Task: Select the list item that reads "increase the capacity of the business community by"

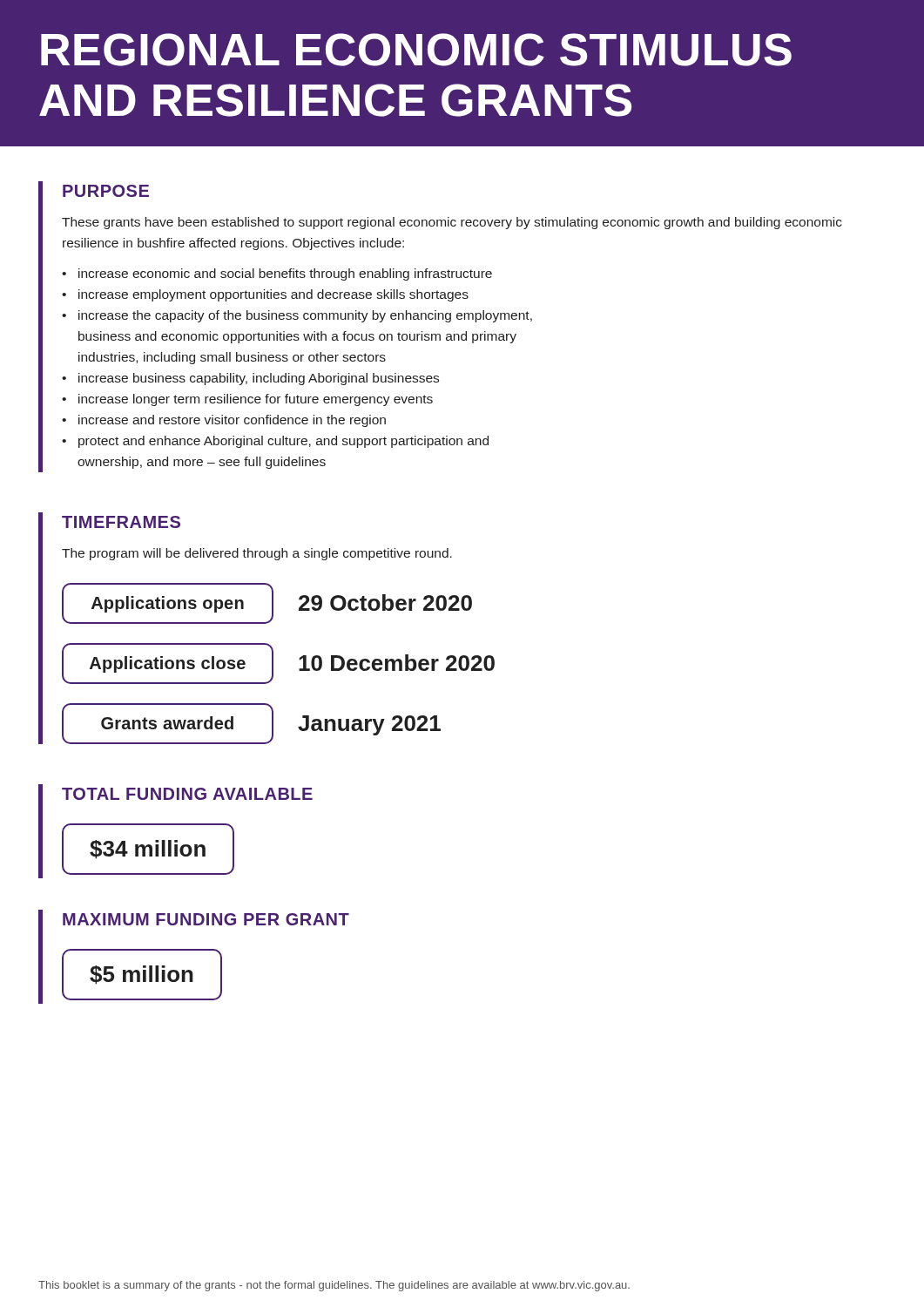Action: pos(305,336)
